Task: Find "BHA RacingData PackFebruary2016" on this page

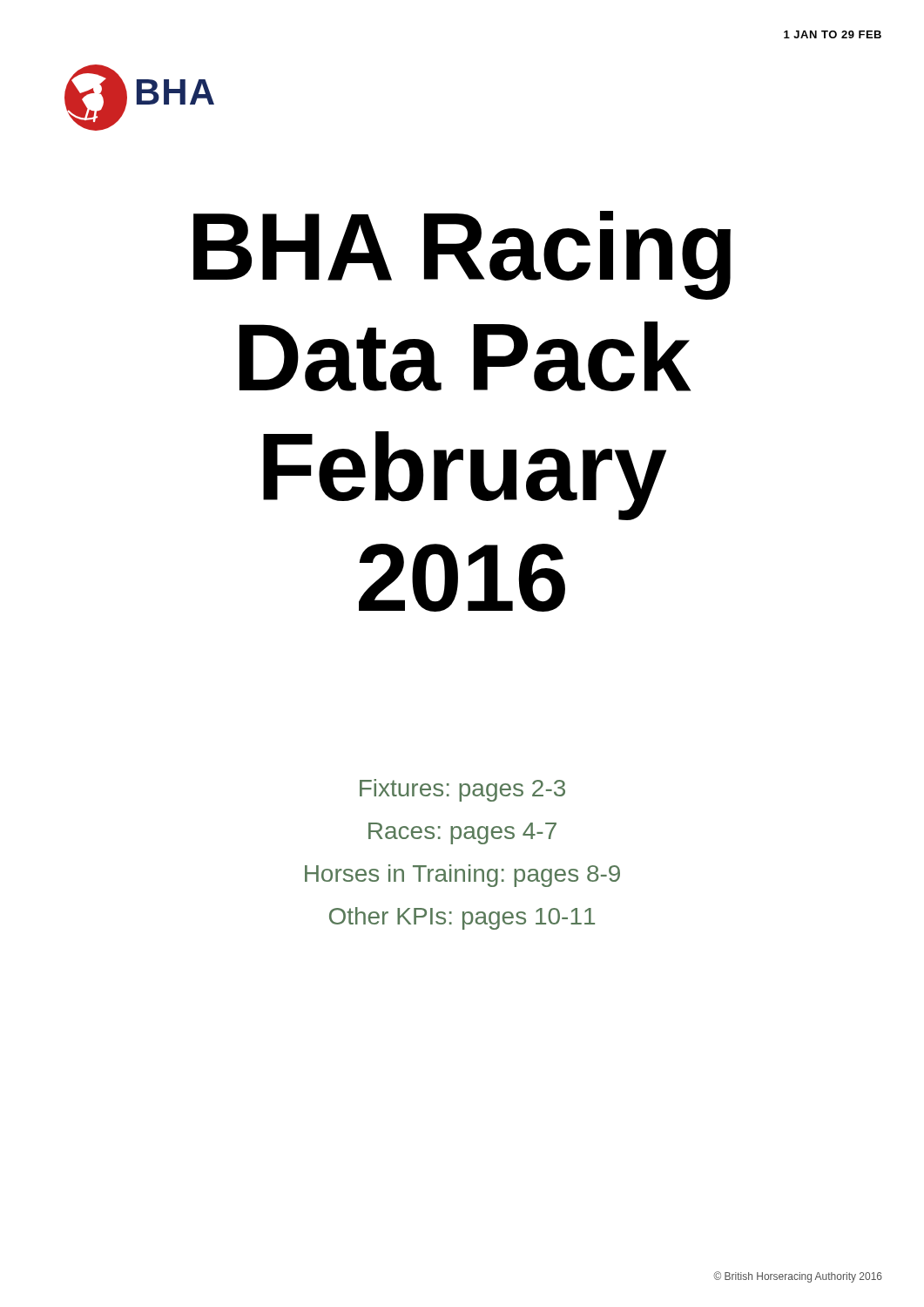Action: click(462, 411)
